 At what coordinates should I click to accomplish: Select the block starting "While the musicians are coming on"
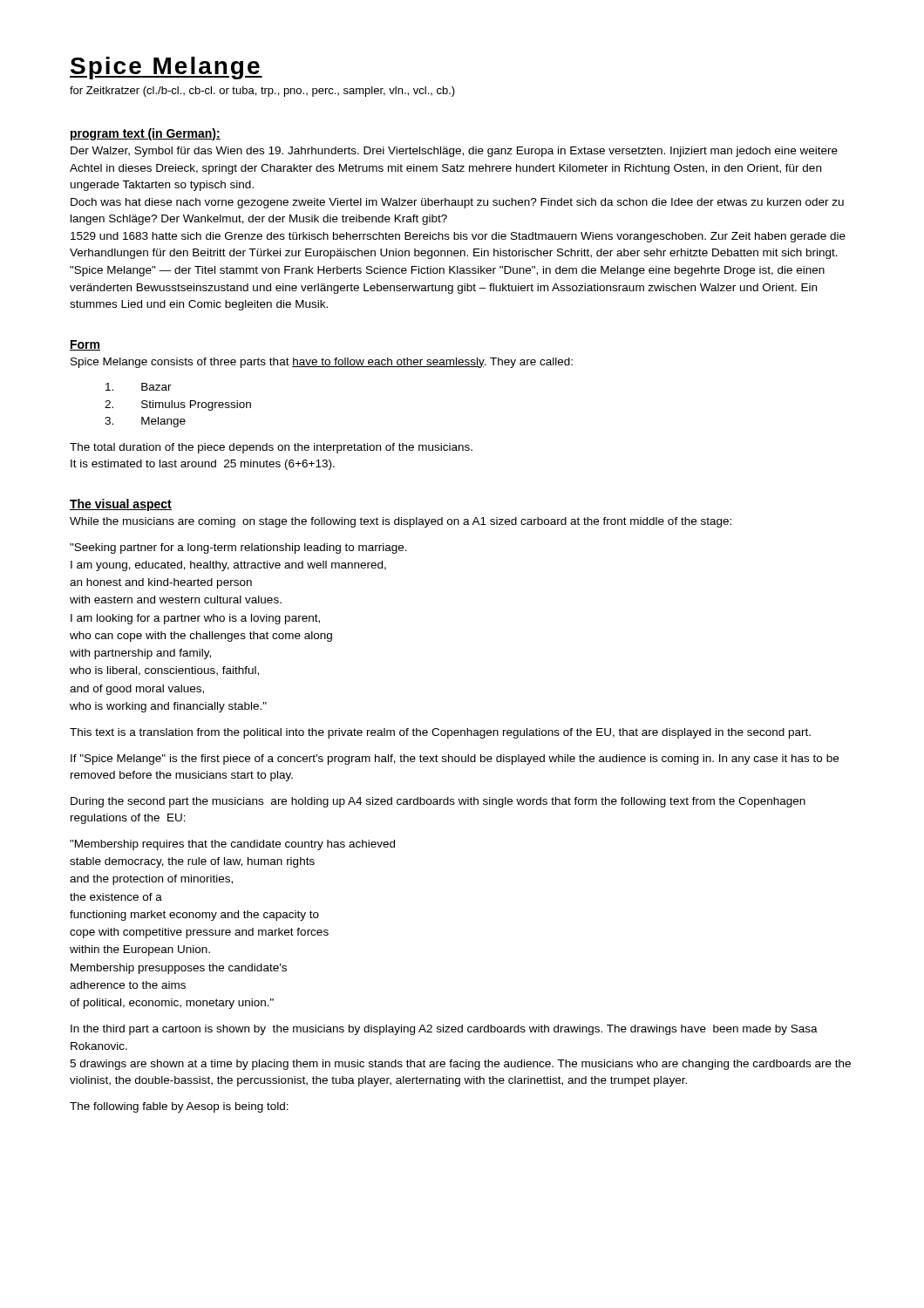tap(401, 521)
